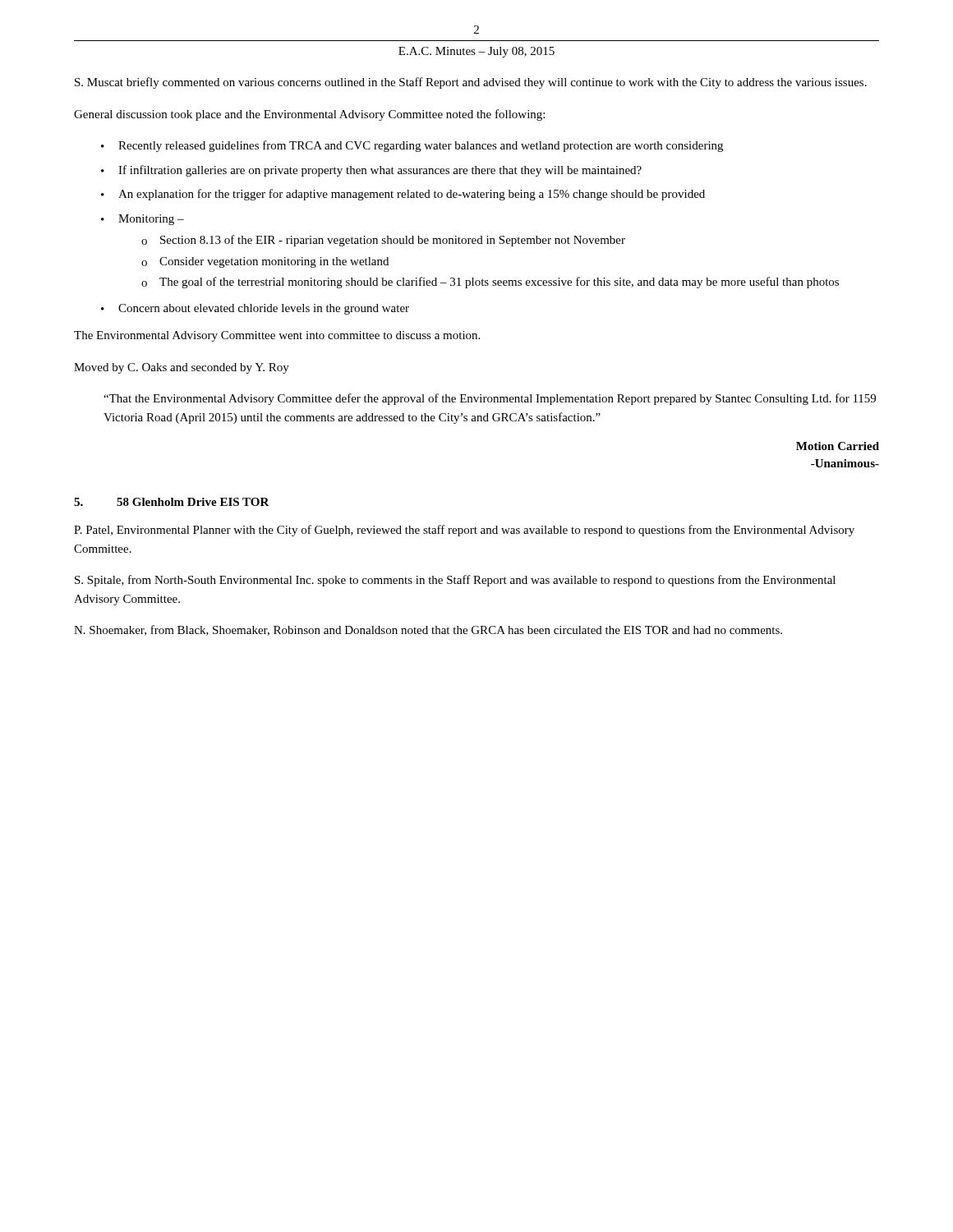Locate the list item that reads "• Recently released guidelines from"
The height and width of the screenshot is (1232, 953).
point(490,146)
